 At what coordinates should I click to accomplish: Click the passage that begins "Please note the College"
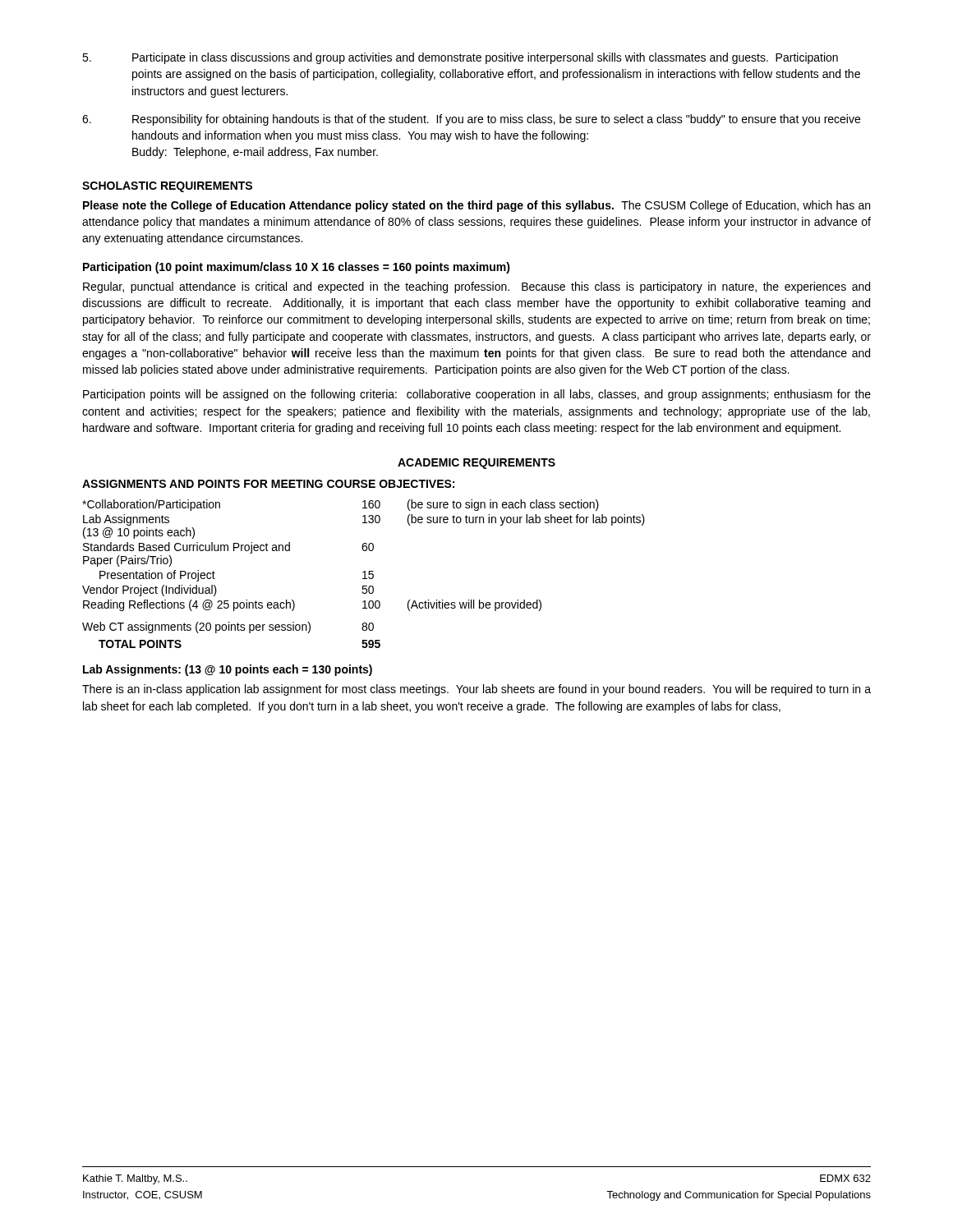pos(476,222)
